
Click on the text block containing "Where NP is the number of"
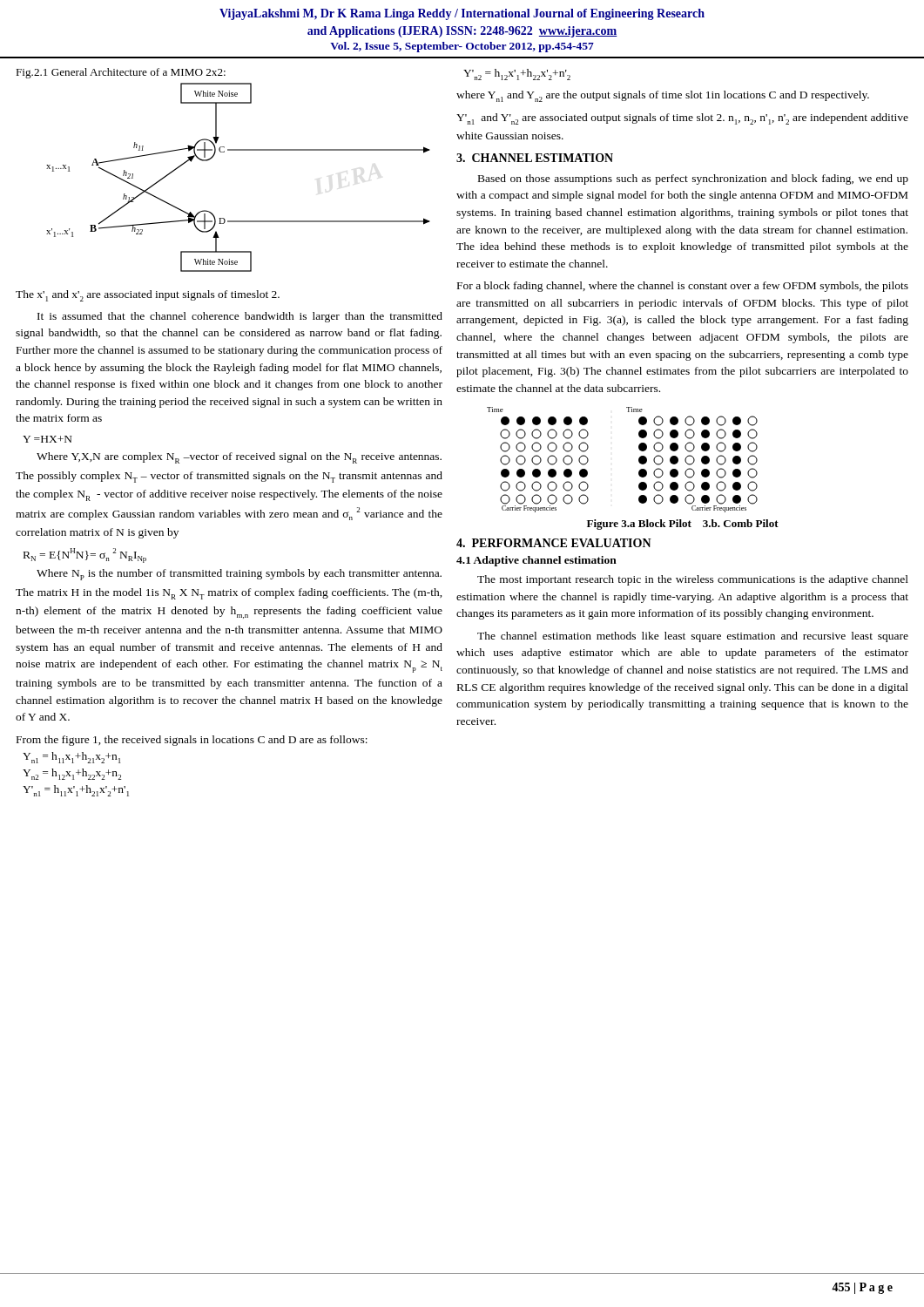229,645
